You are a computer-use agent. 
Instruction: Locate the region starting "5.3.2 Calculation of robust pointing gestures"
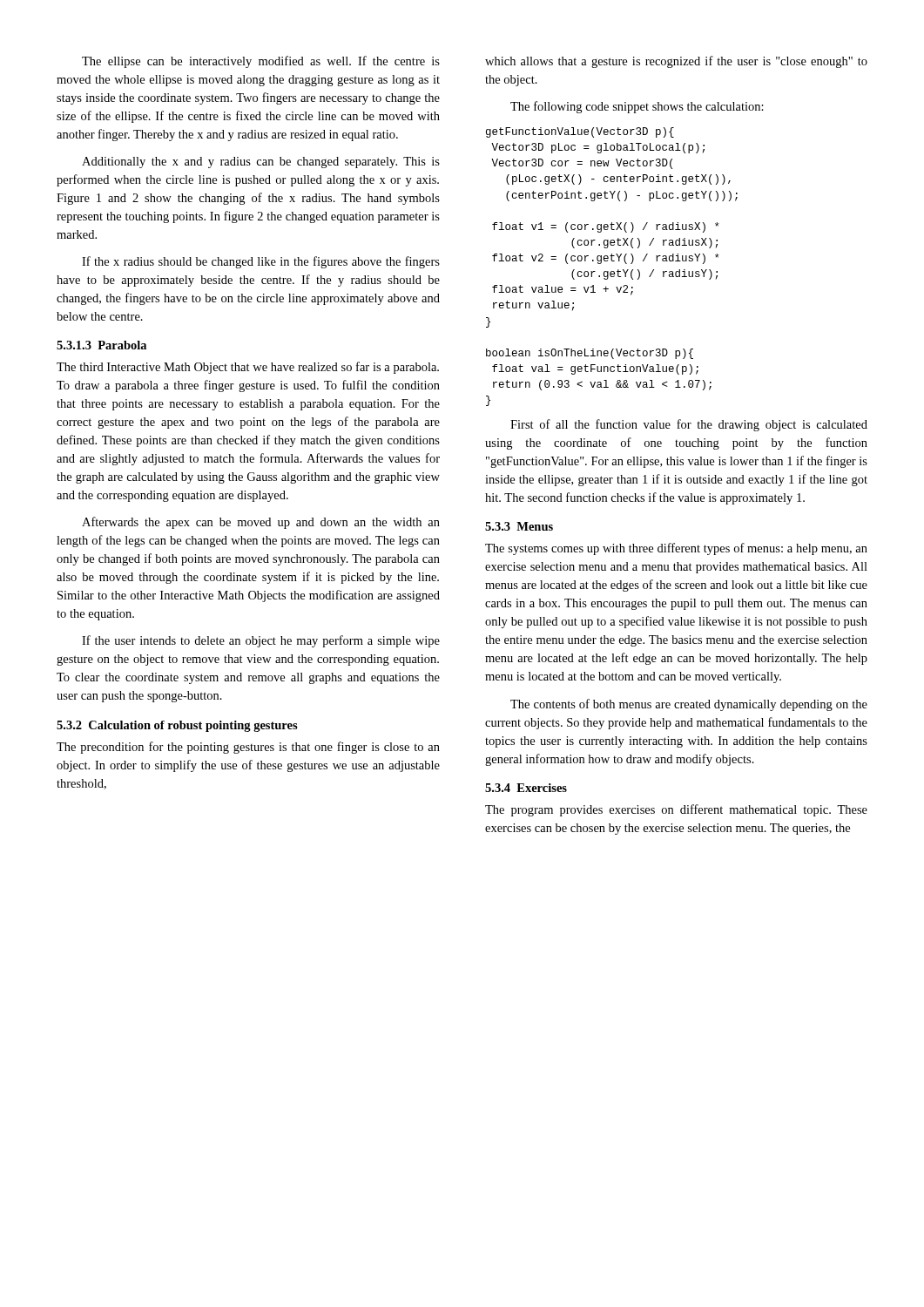[248, 725]
